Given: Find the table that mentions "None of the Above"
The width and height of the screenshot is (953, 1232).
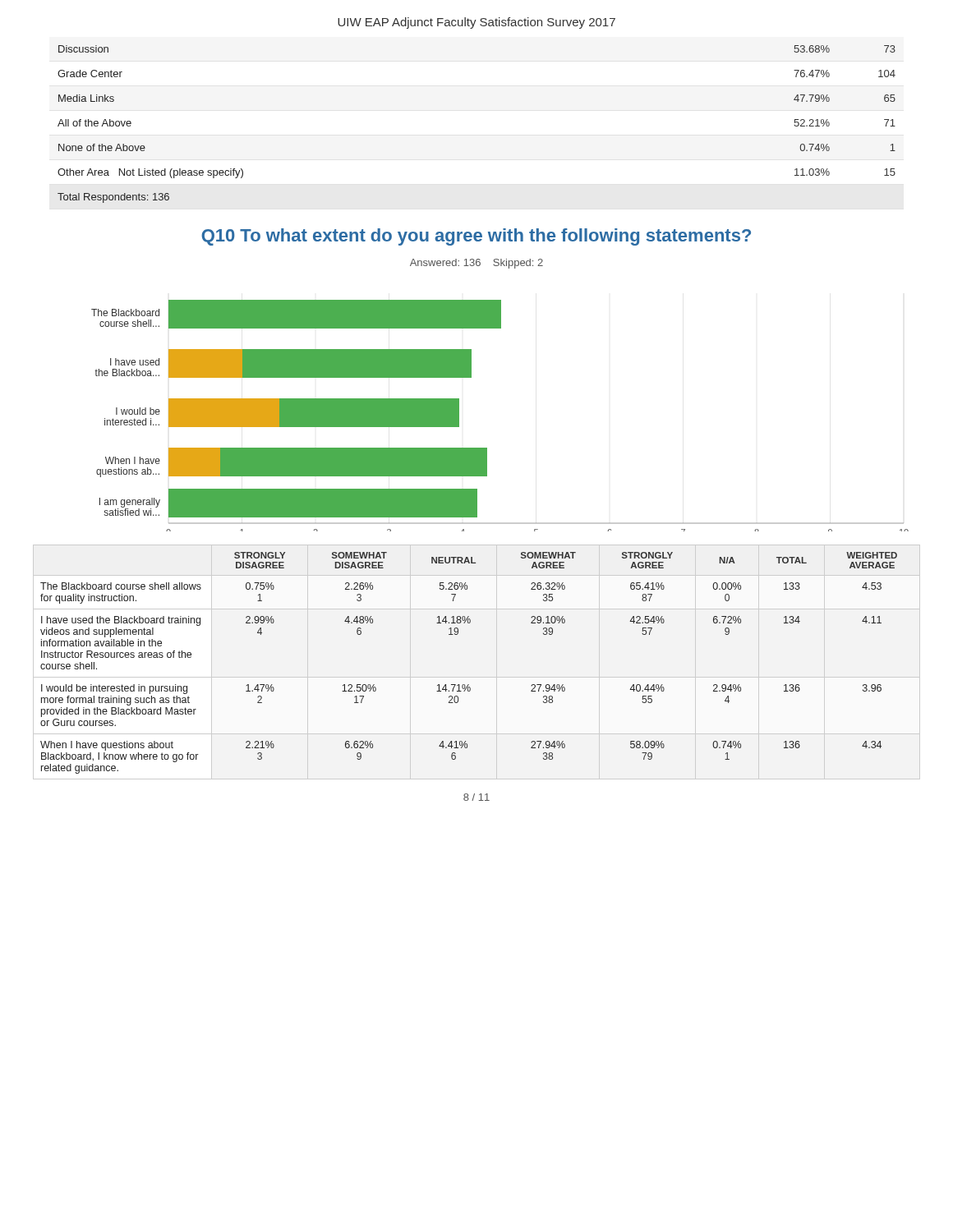Looking at the screenshot, I should tap(476, 123).
